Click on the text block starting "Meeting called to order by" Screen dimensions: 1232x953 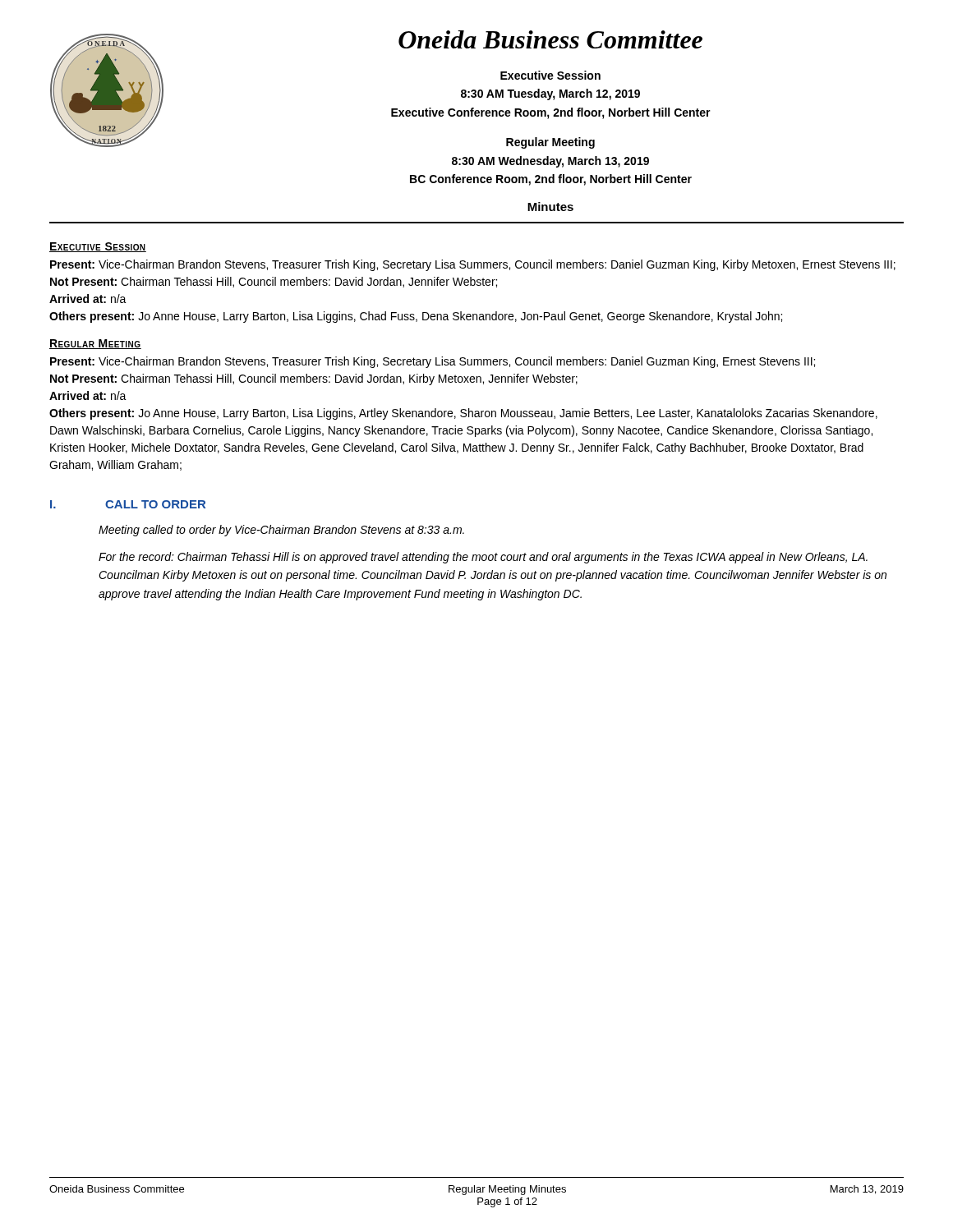(282, 530)
